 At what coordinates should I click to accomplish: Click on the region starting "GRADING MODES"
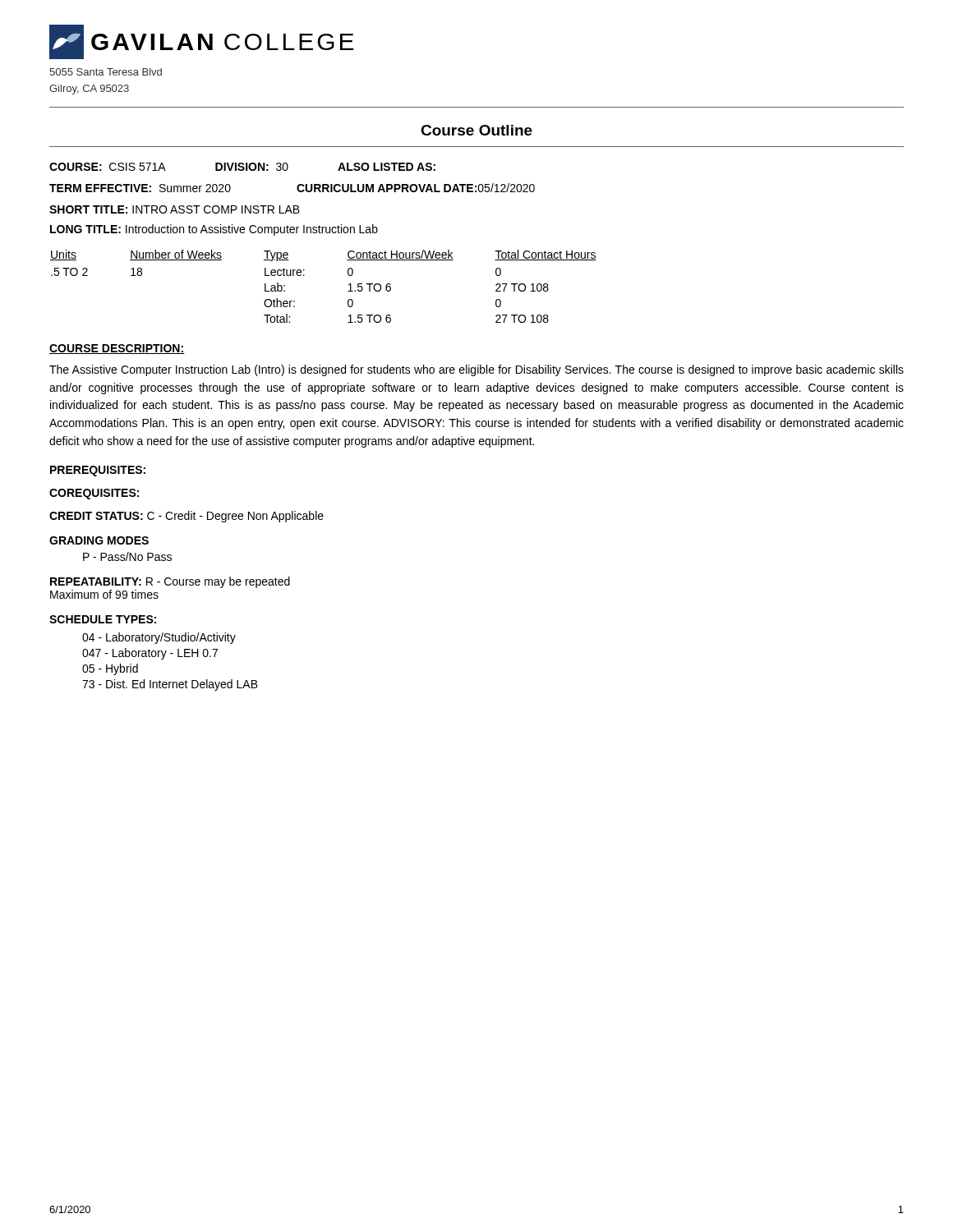coord(99,541)
